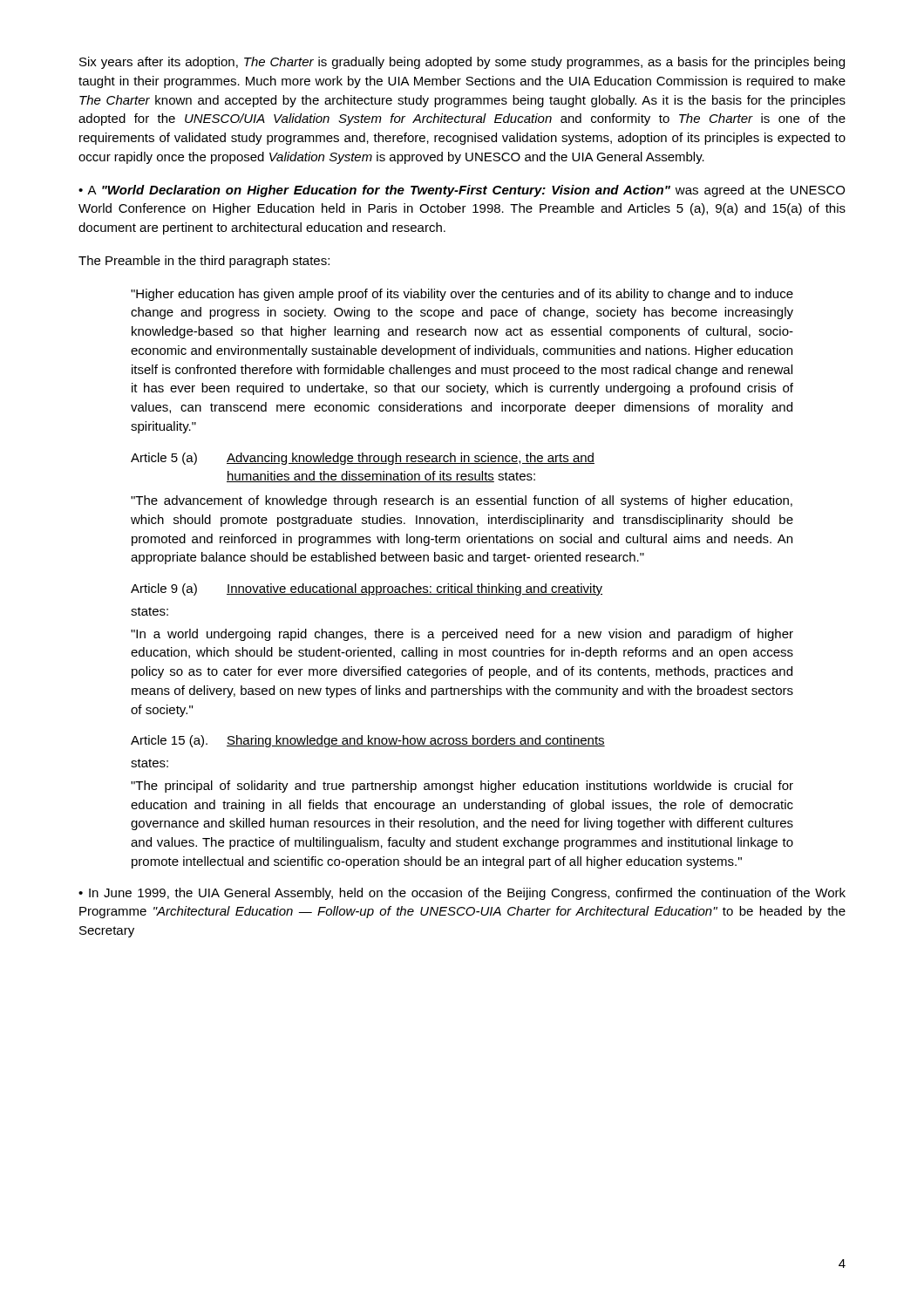Select the text block starting "Article 5 (a)Advancing knowledge through research"

[363, 466]
